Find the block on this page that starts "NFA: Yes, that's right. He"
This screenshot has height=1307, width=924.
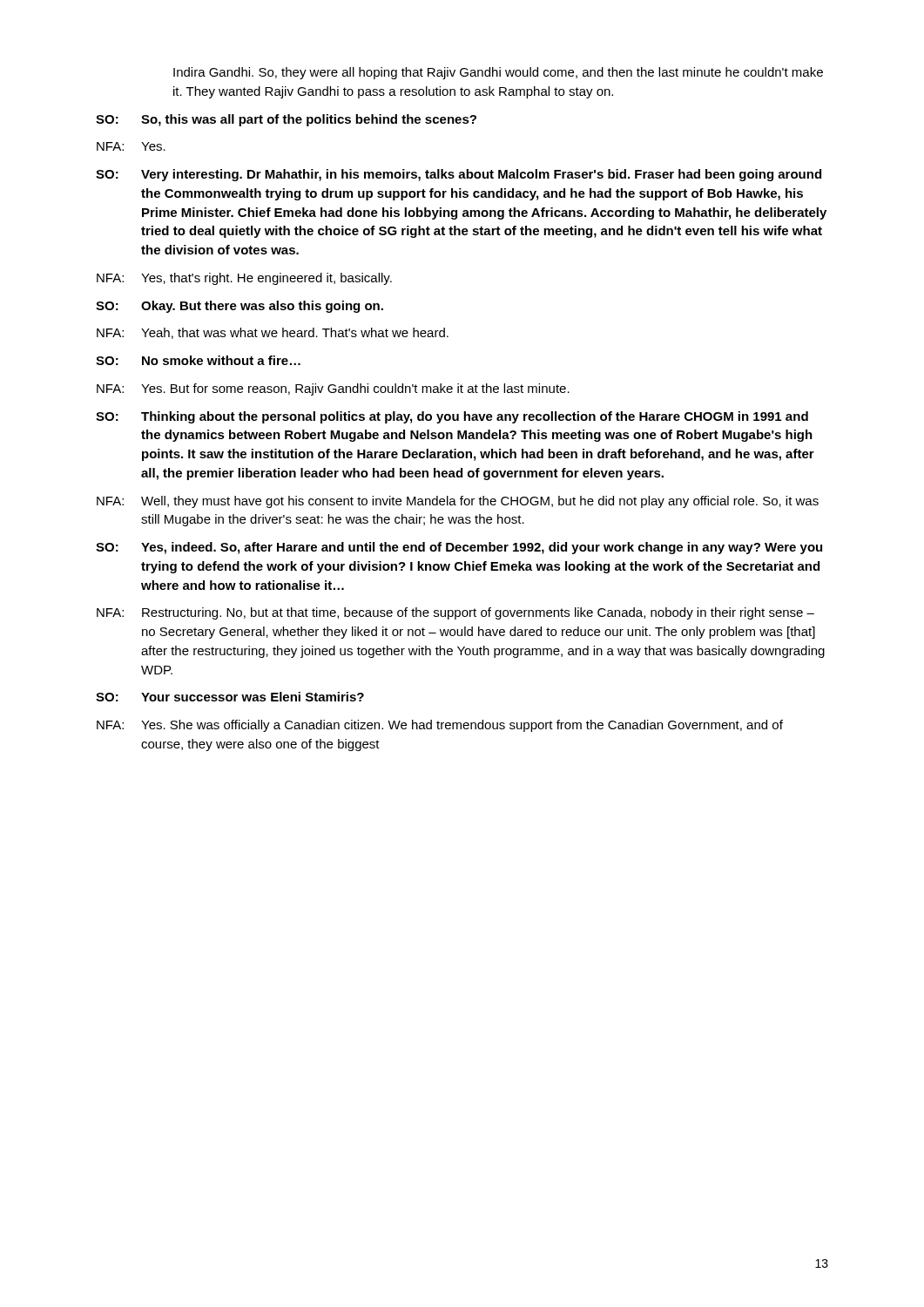244,279
